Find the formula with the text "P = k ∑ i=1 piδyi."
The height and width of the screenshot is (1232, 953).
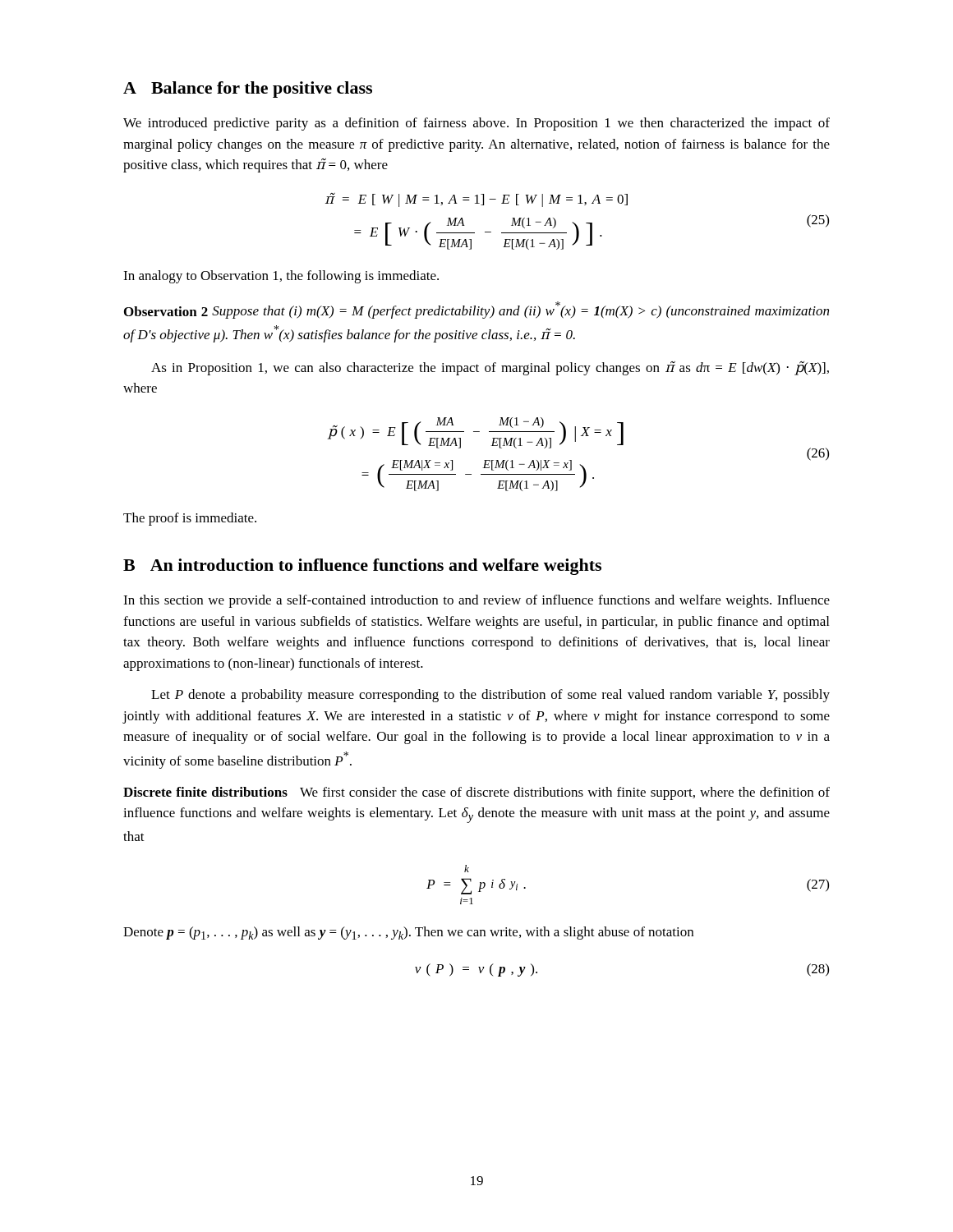(467, 869)
